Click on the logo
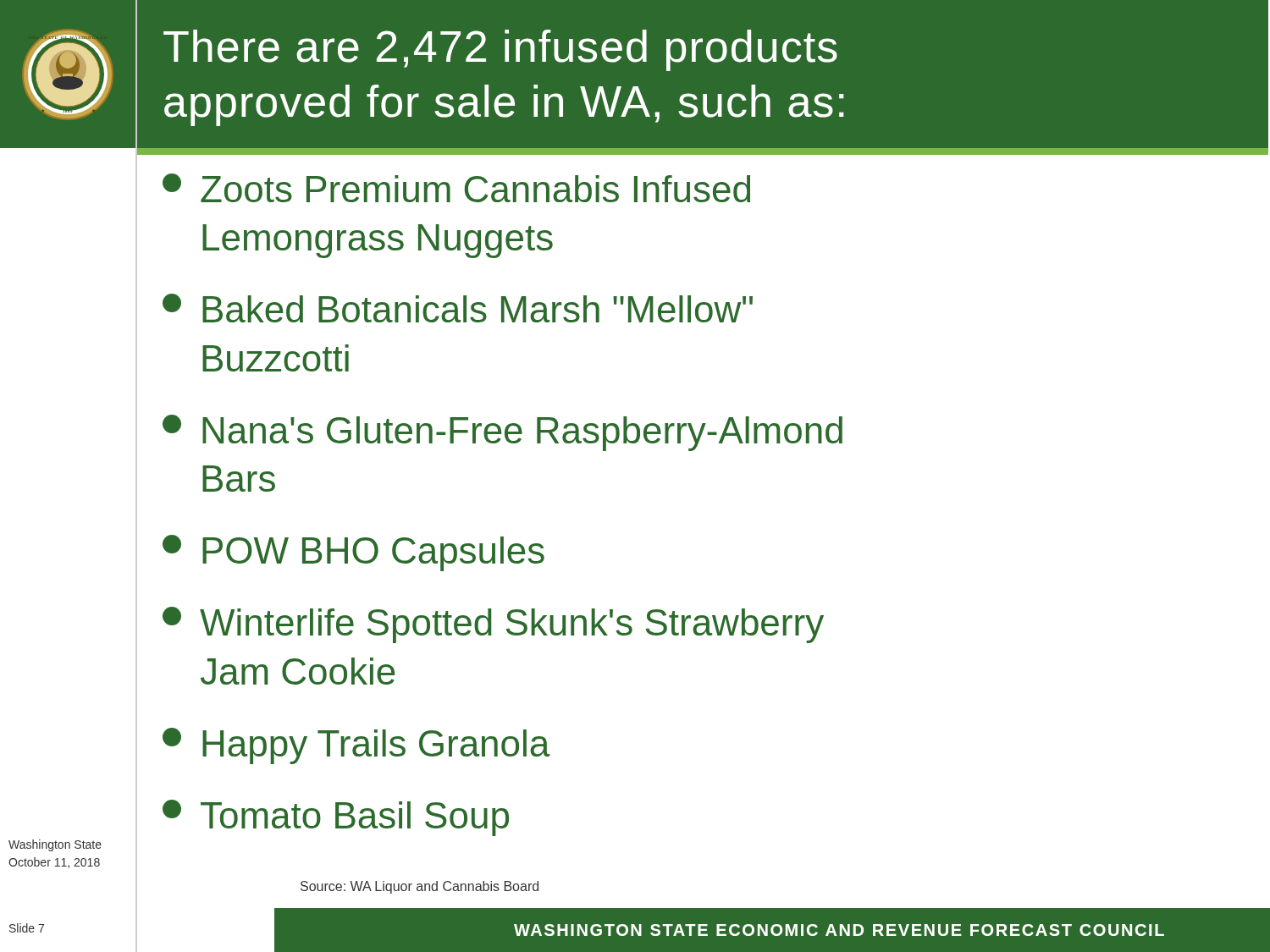Image resolution: width=1270 pixels, height=952 pixels. pyautogui.click(x=68, y=74)
